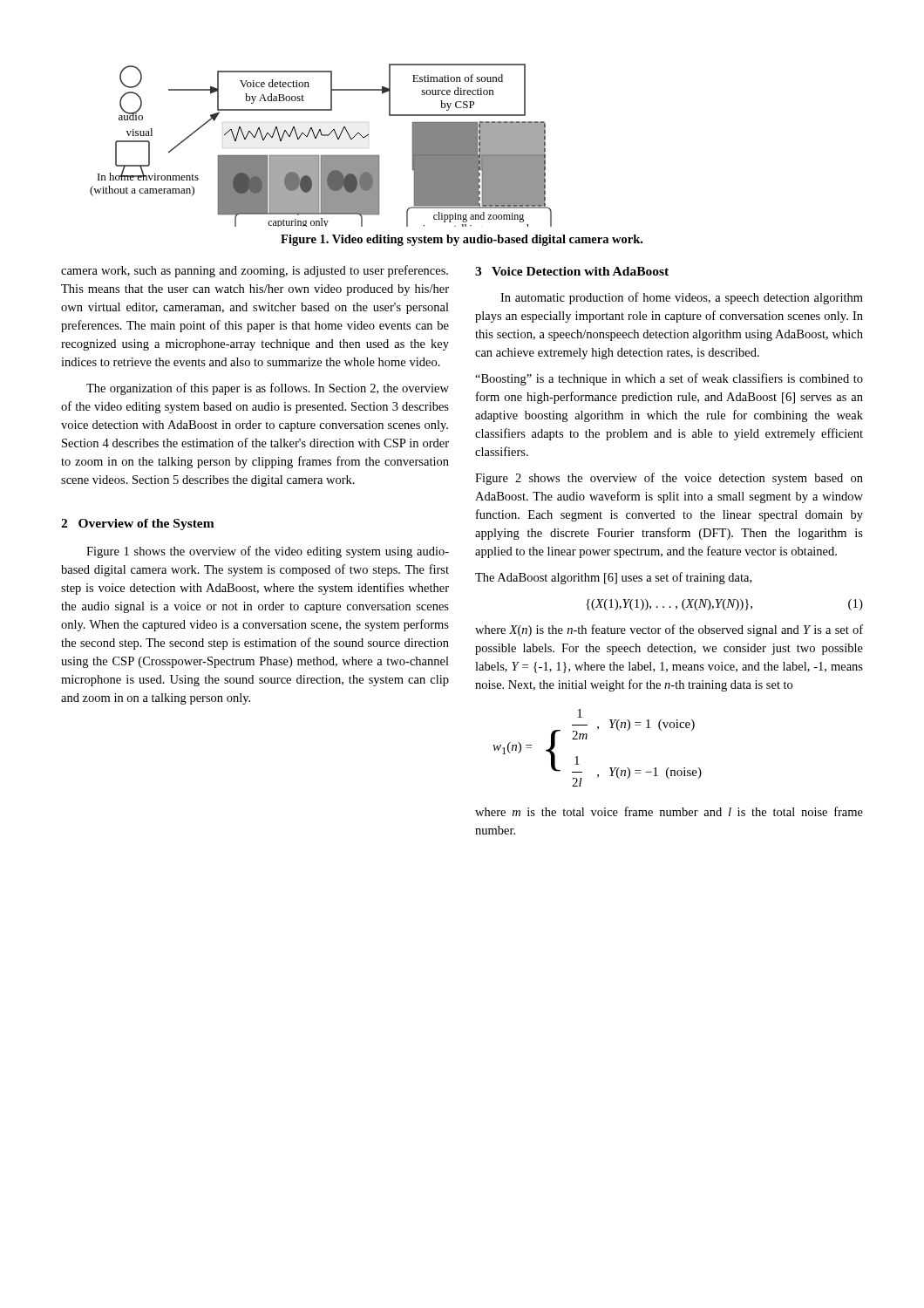The height and width of the screenshot is (1308, 924).
Task: Locate the text "2 Overview of the System"
Action: (138, 523)
